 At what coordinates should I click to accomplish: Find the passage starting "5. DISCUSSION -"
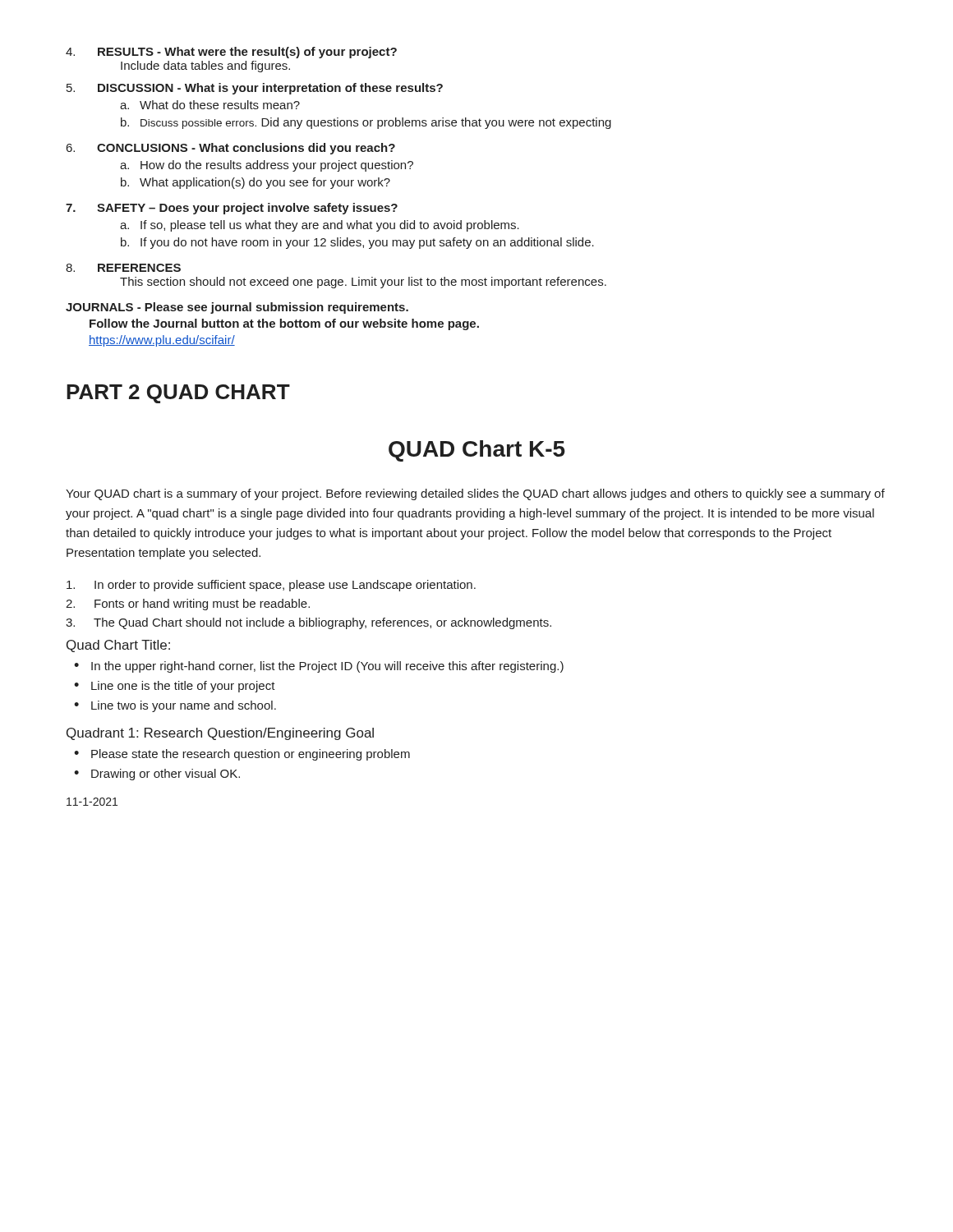339,106
